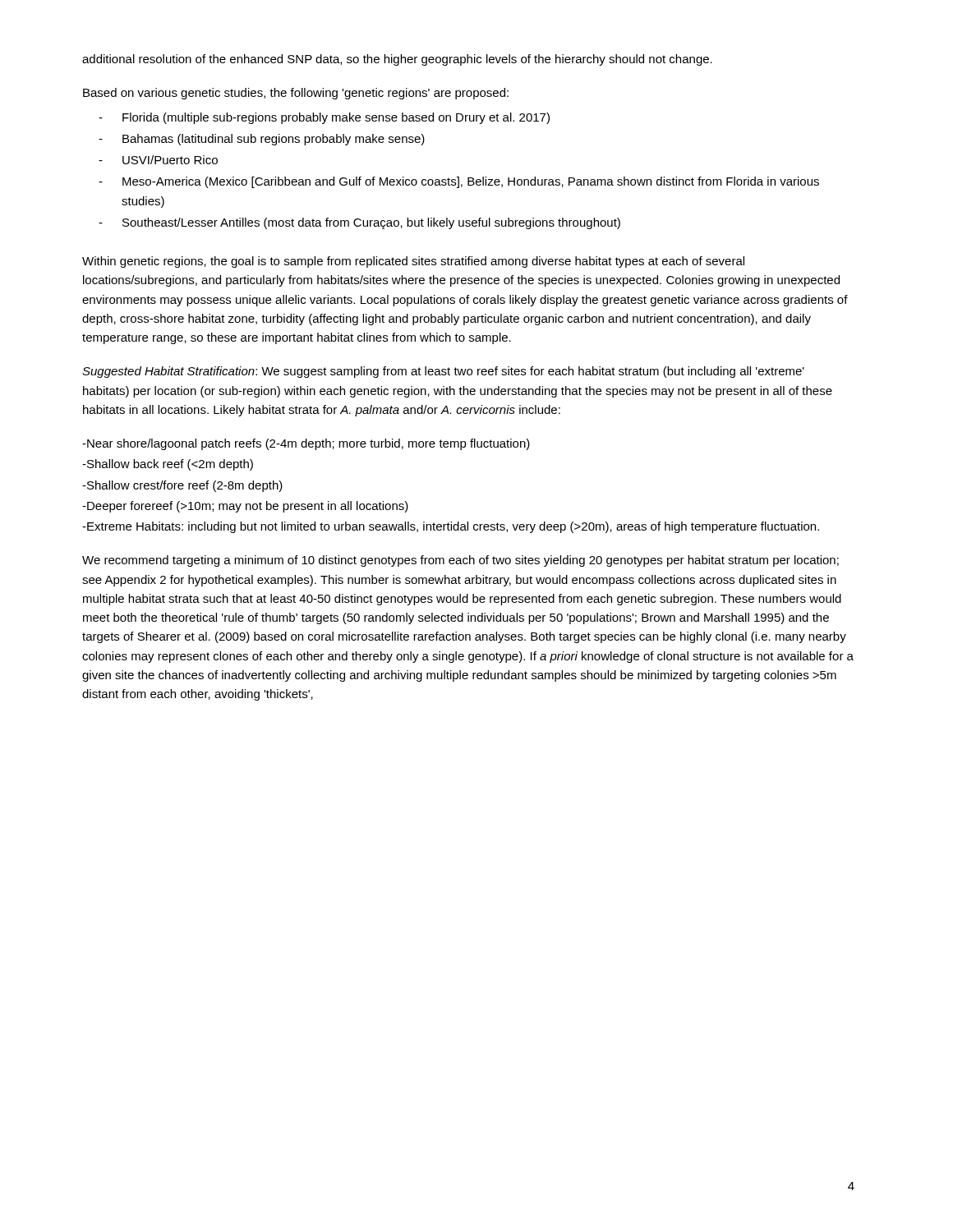Screen dimensions: 1232x953
Task: Locate the text "-Shallow back reef (<2m depth)"
Action: tap(168, 464)
